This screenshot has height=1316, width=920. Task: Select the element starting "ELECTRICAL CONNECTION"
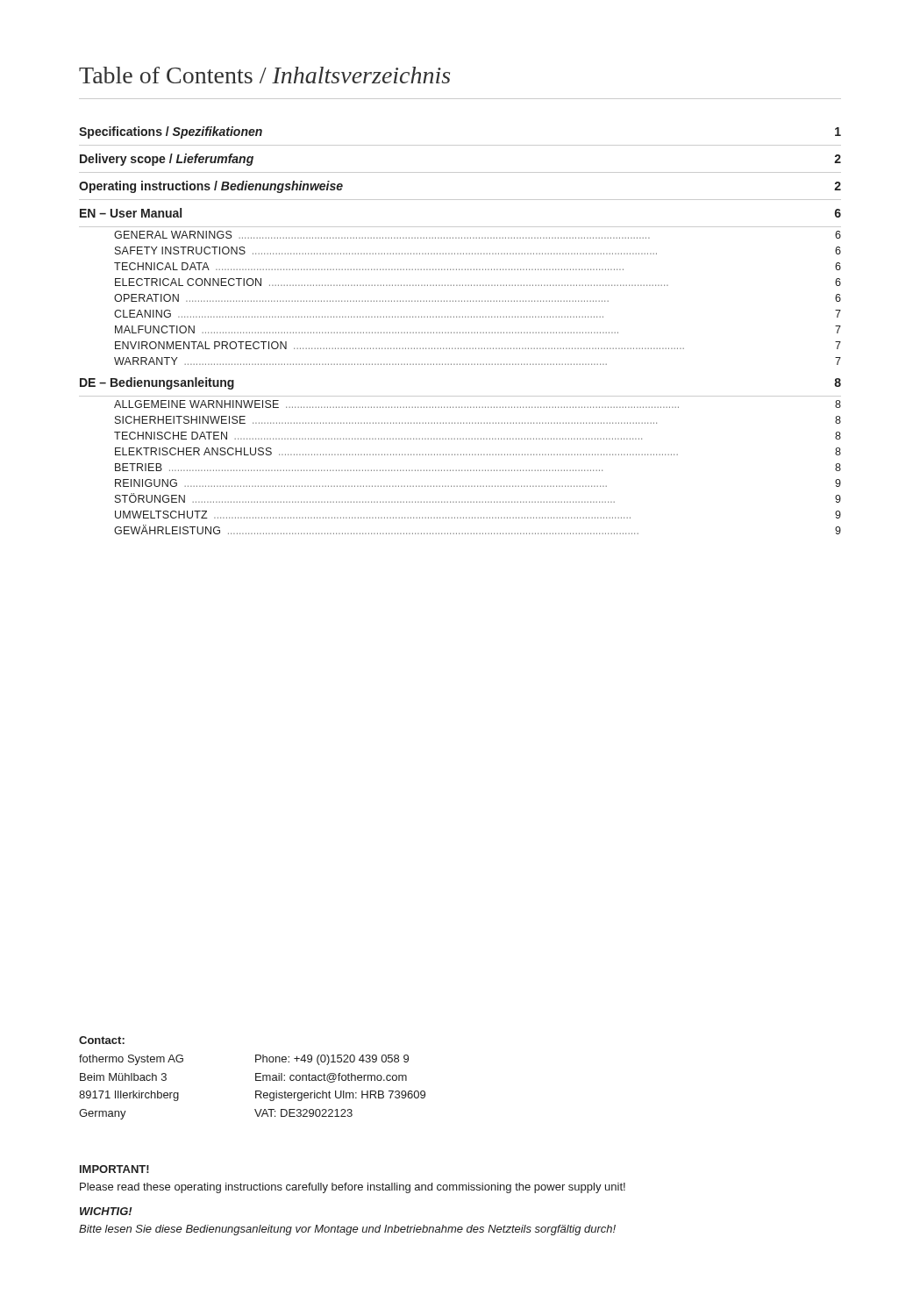478,282
